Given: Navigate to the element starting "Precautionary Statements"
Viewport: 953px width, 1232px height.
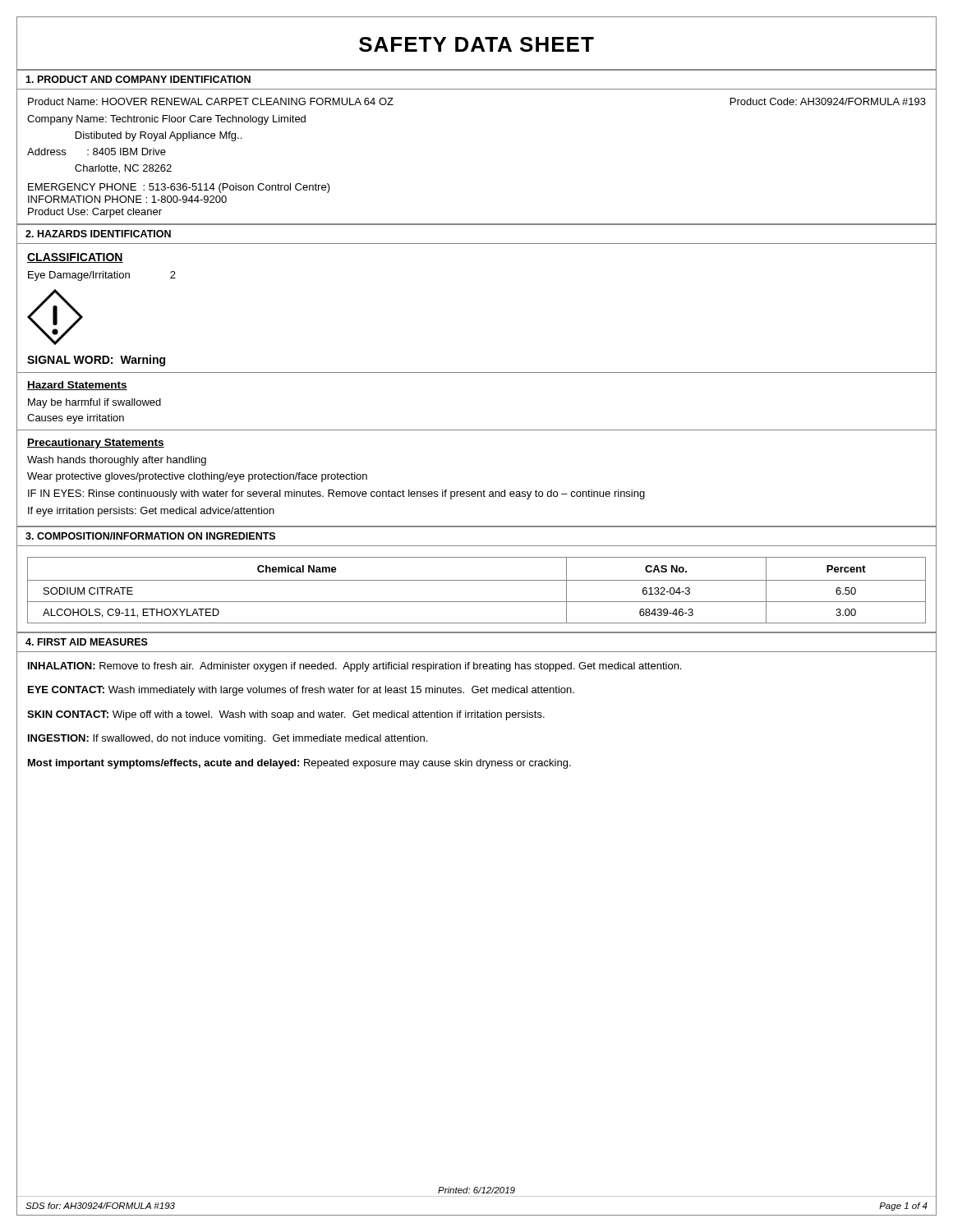Looking at the screenshot, I should (95, 442).
